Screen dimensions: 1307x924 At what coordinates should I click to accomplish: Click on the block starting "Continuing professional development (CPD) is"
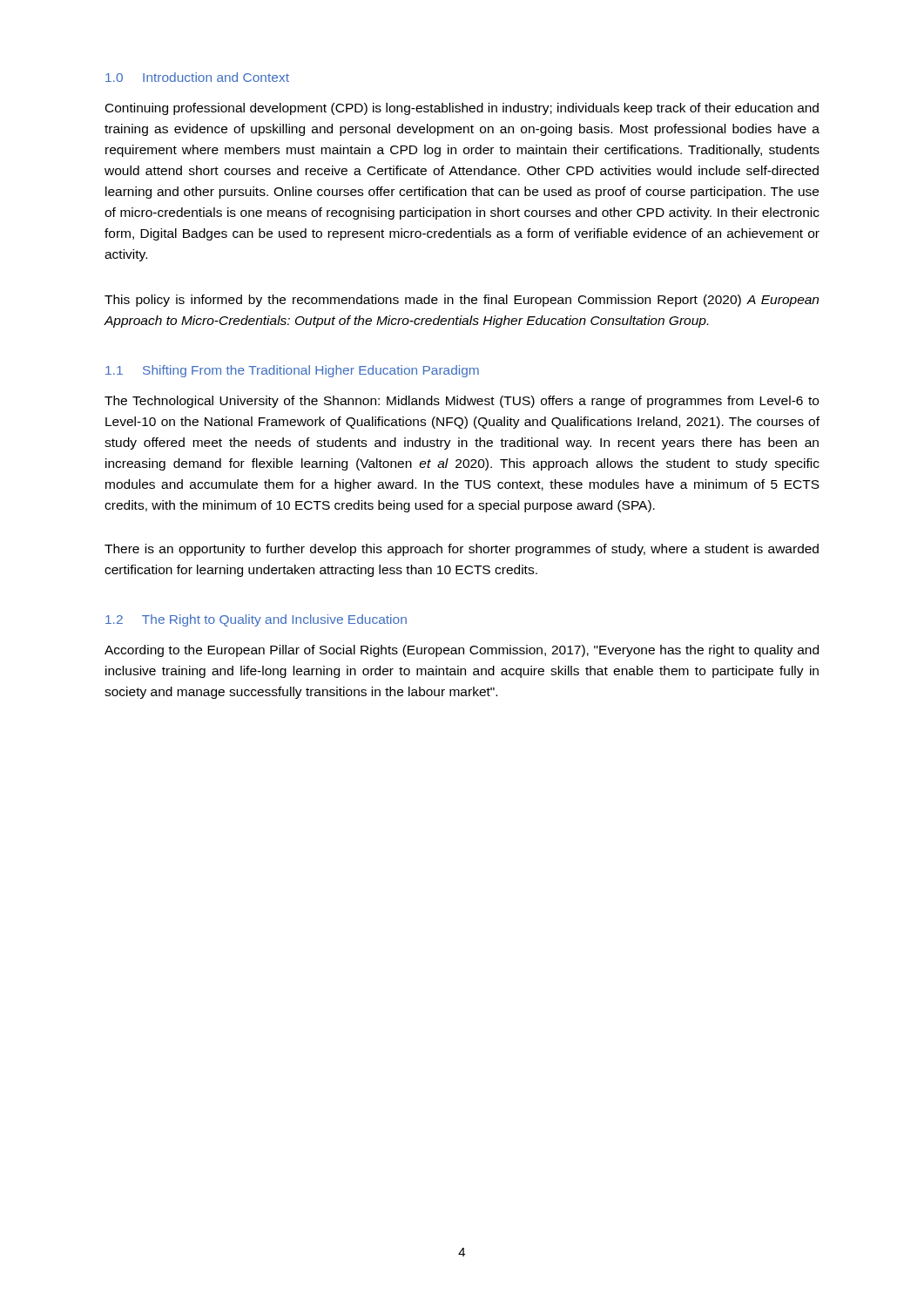(462, 181)
